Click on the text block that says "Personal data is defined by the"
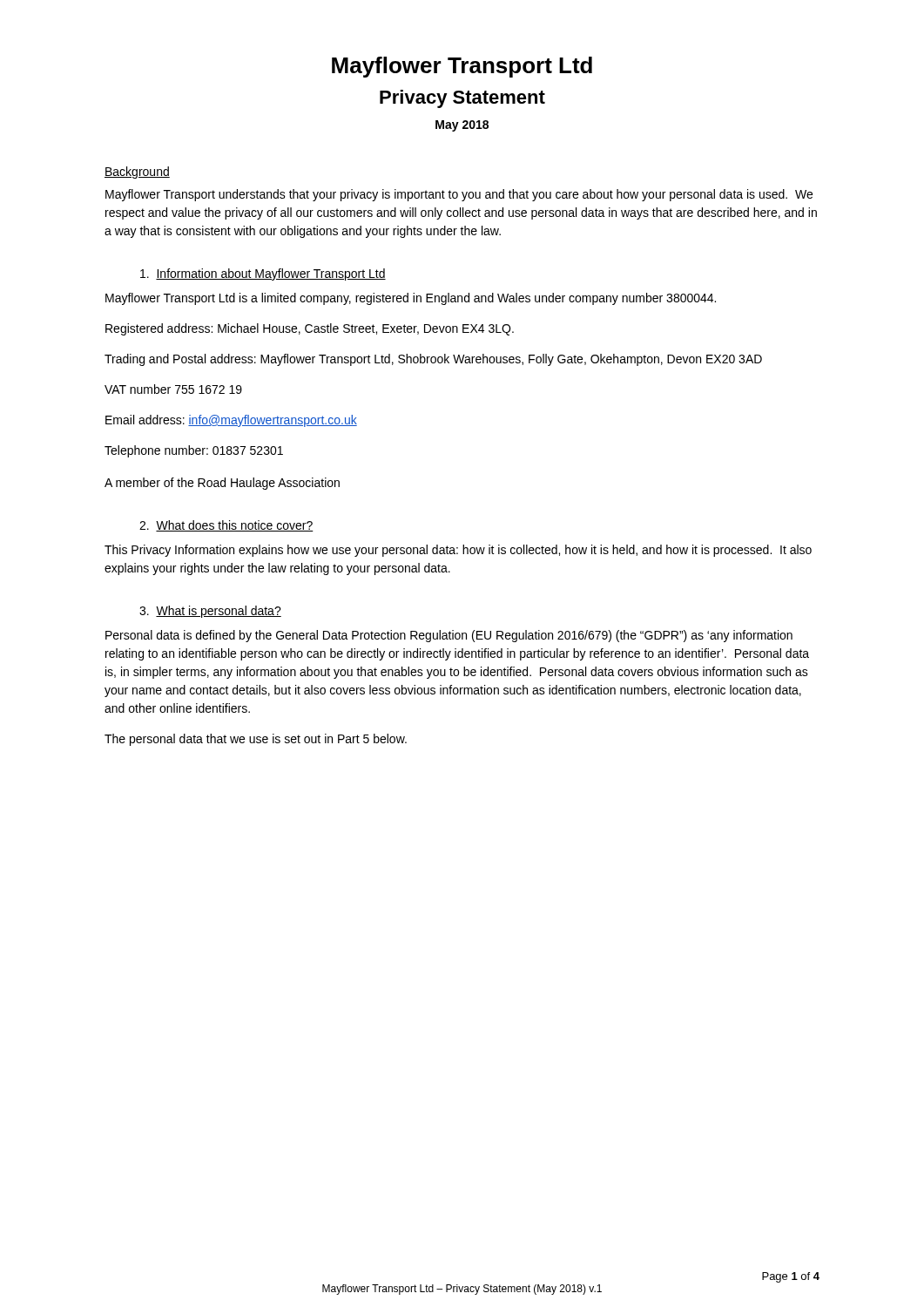This screenshot has width=924, height=1307. (x=457, y=672)
